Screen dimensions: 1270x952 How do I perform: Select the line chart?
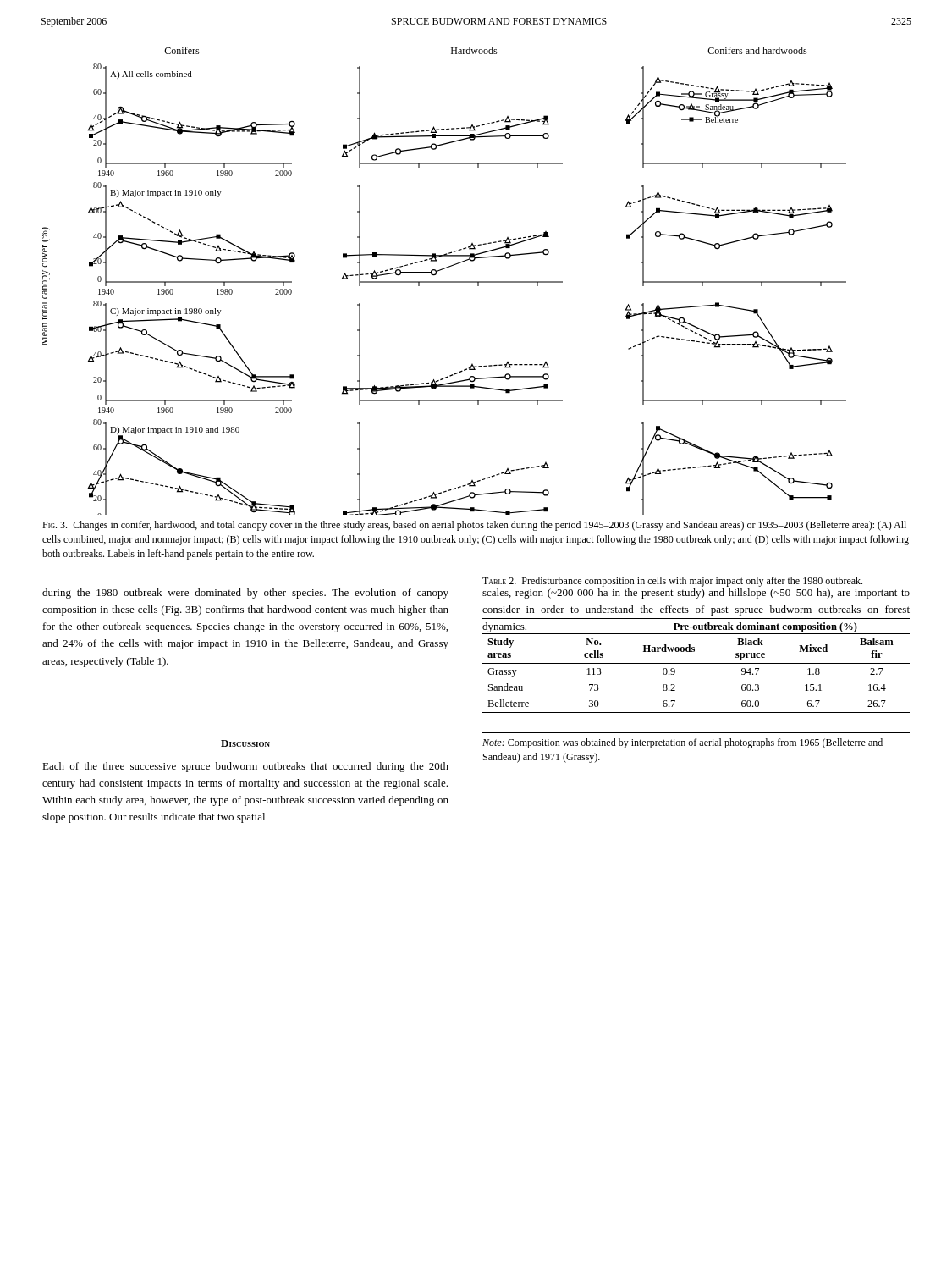pos(478,279)
